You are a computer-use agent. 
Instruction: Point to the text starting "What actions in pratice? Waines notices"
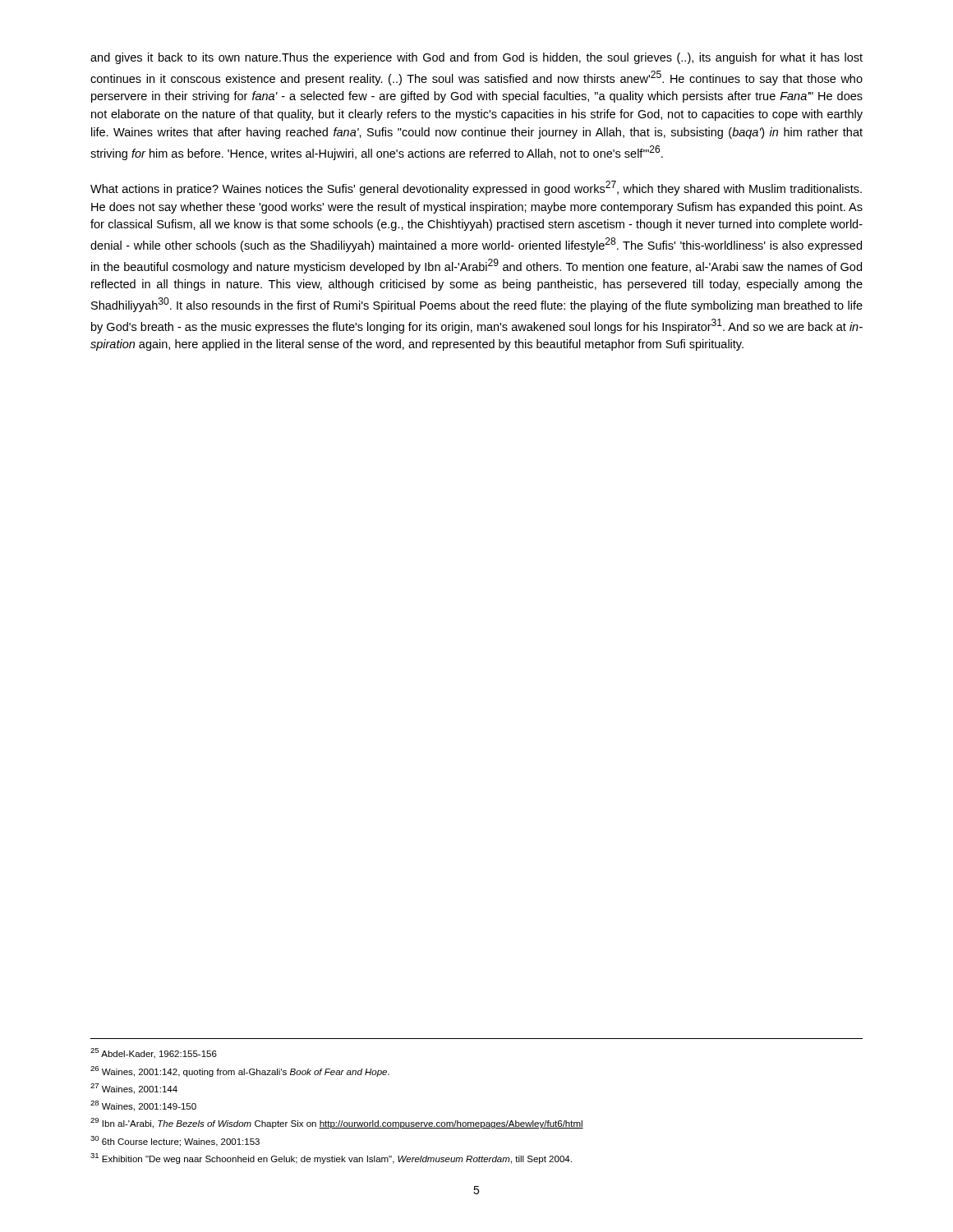[476, 265]
